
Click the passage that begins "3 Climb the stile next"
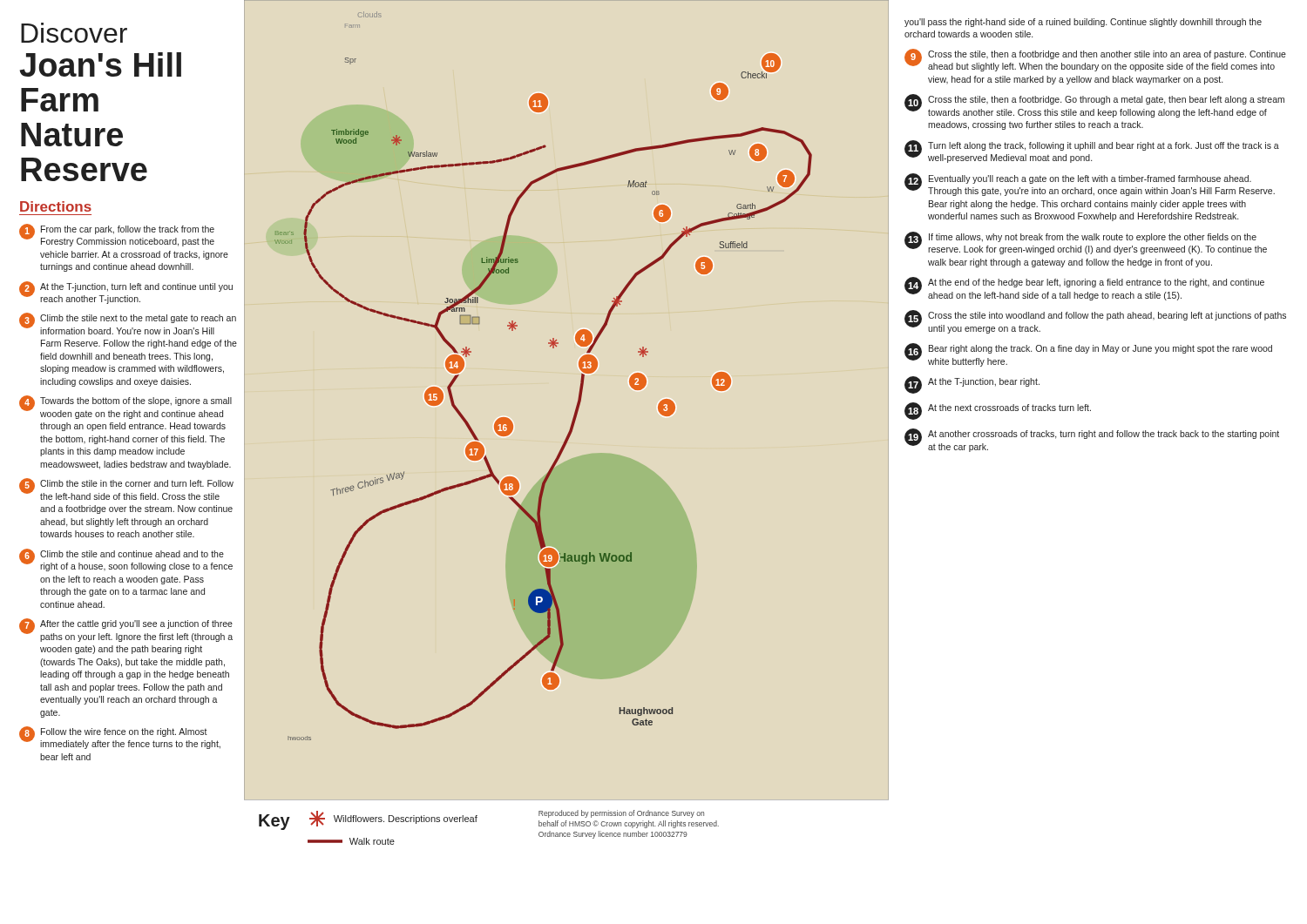[x=128, y=350]
